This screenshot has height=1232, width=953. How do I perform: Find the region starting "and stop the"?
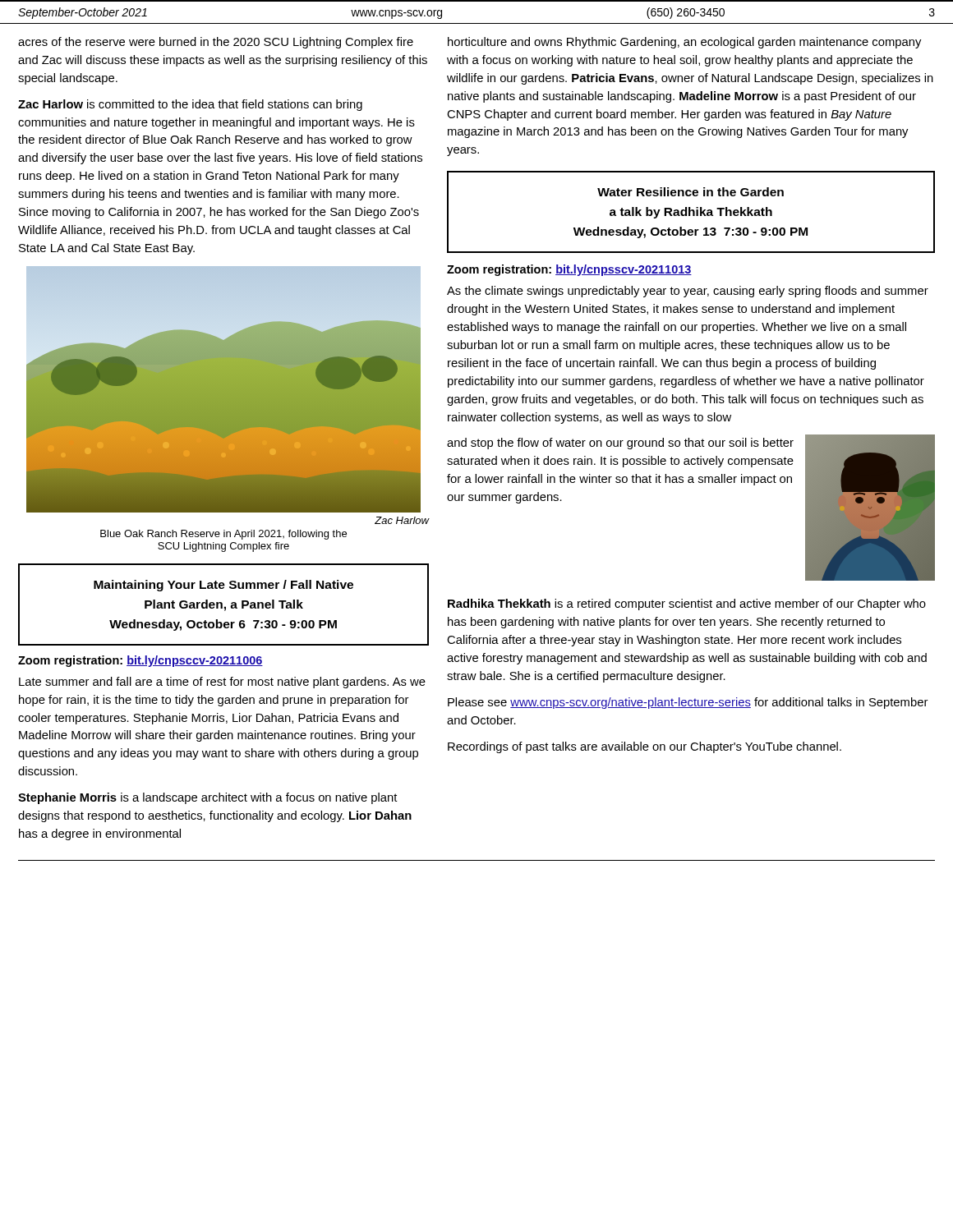coord(620,470)
